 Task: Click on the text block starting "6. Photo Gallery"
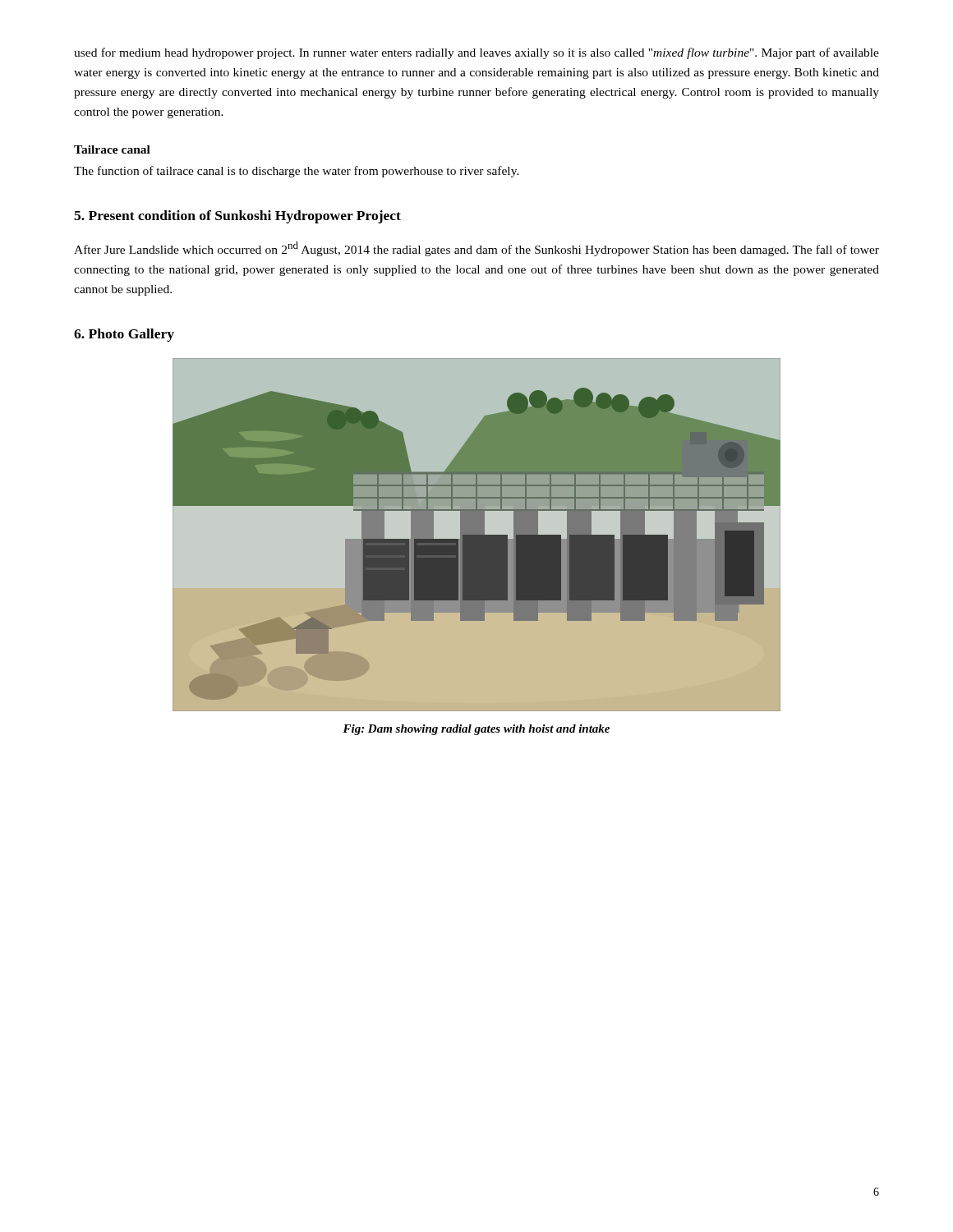pyautogui.click(x=124, y=335)
